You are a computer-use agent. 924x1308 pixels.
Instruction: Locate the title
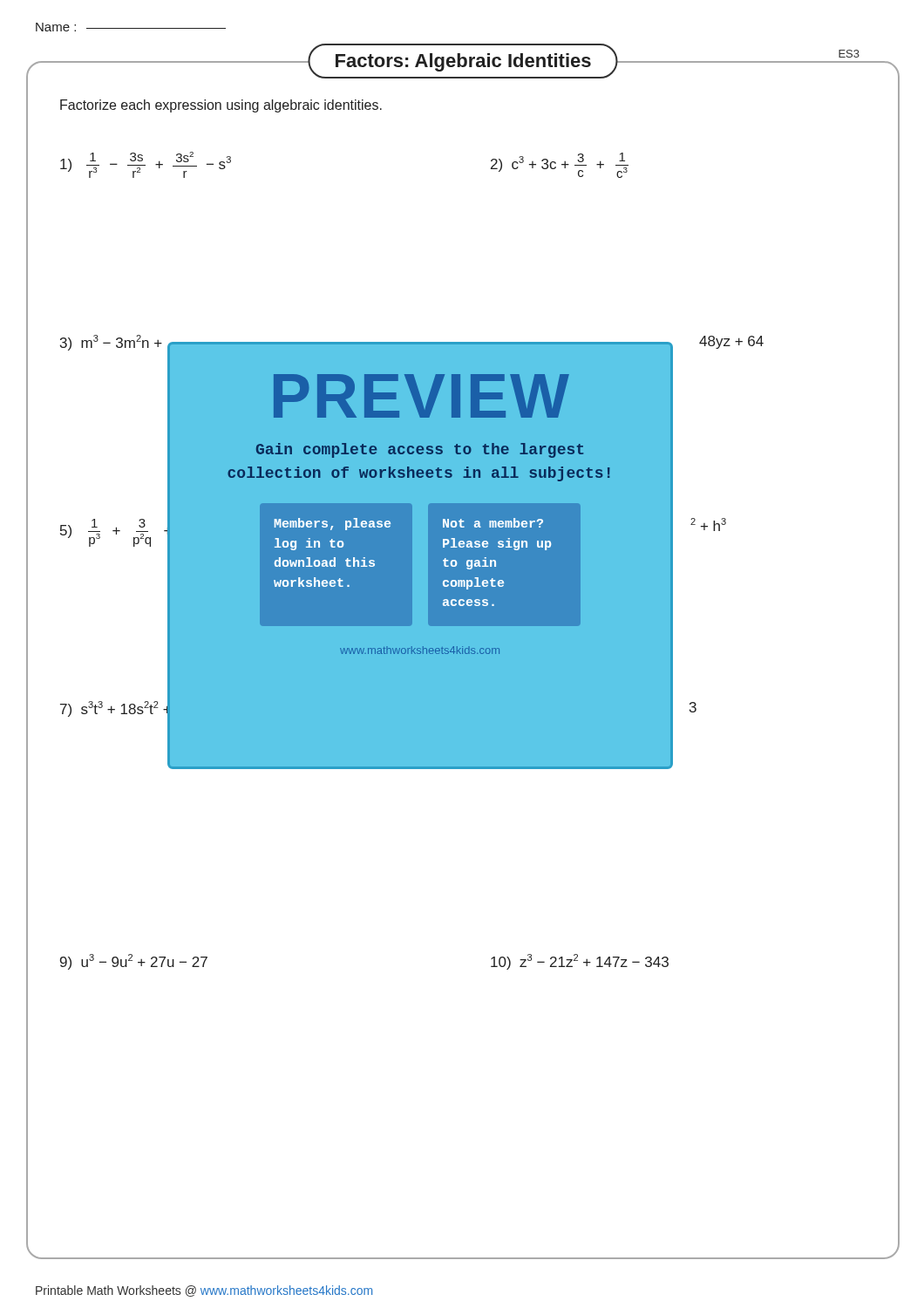(463, 61)
